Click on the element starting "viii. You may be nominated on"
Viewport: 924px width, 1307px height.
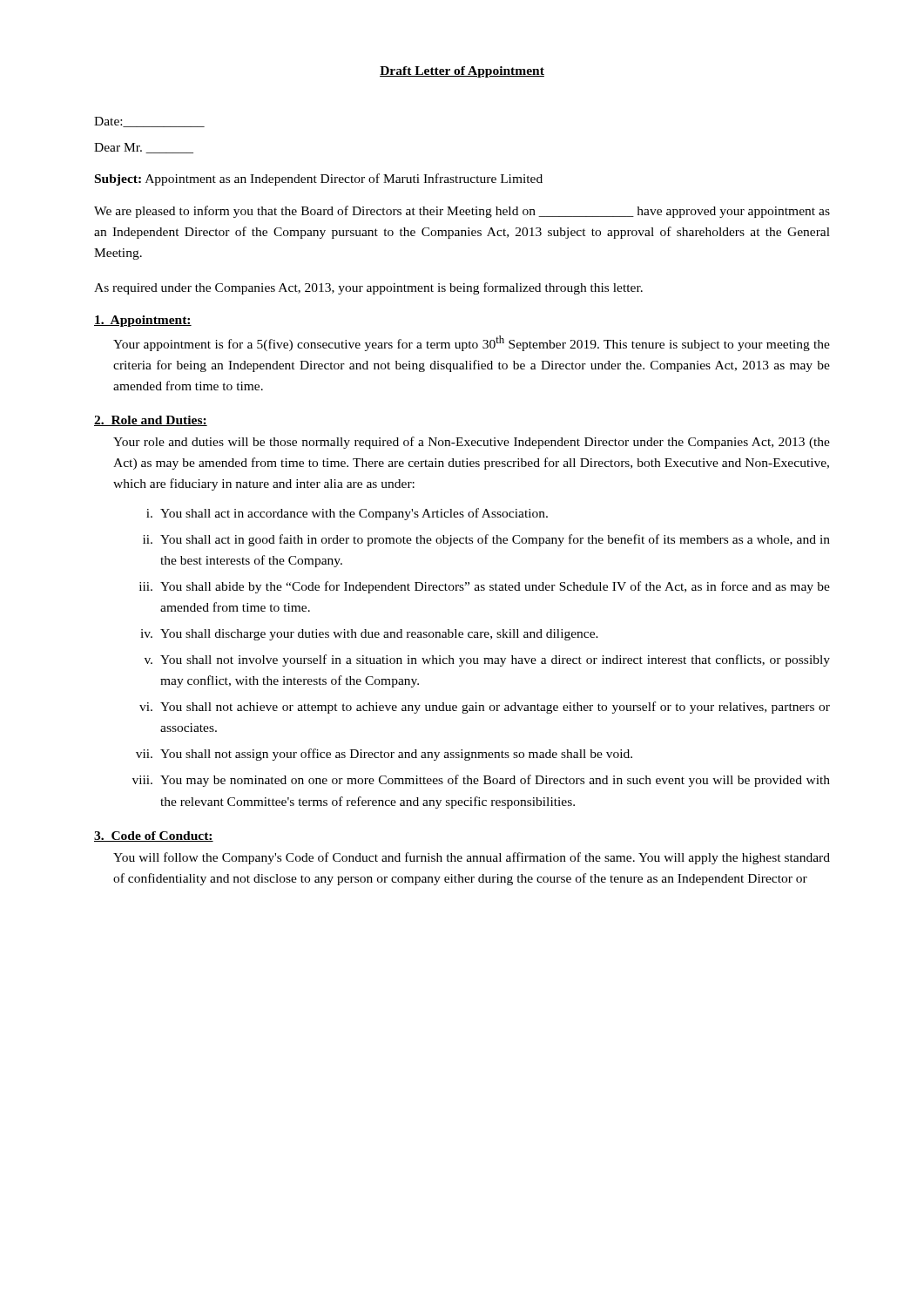pos(472,791)
